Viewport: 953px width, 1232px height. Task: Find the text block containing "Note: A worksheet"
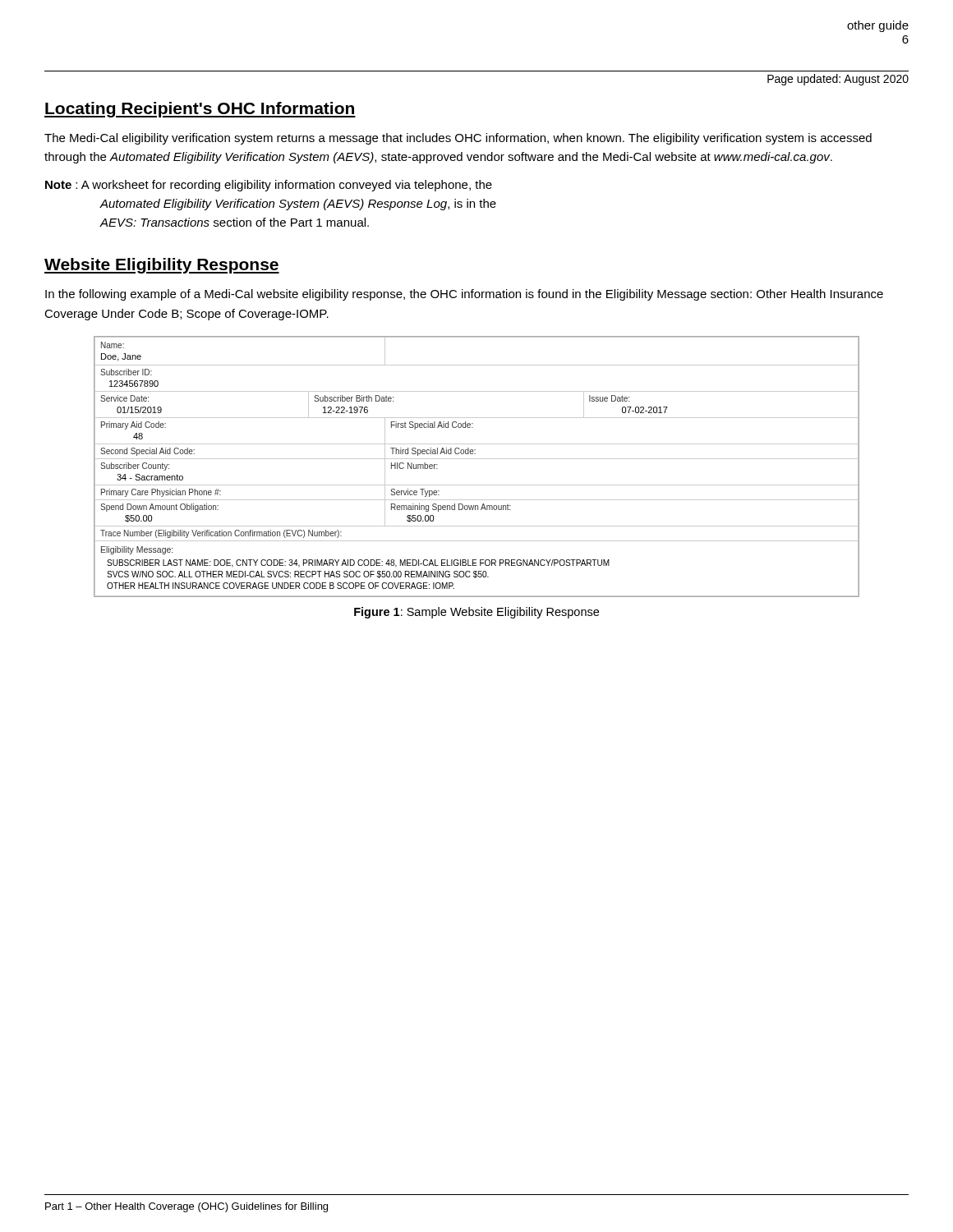click(270, 204)
